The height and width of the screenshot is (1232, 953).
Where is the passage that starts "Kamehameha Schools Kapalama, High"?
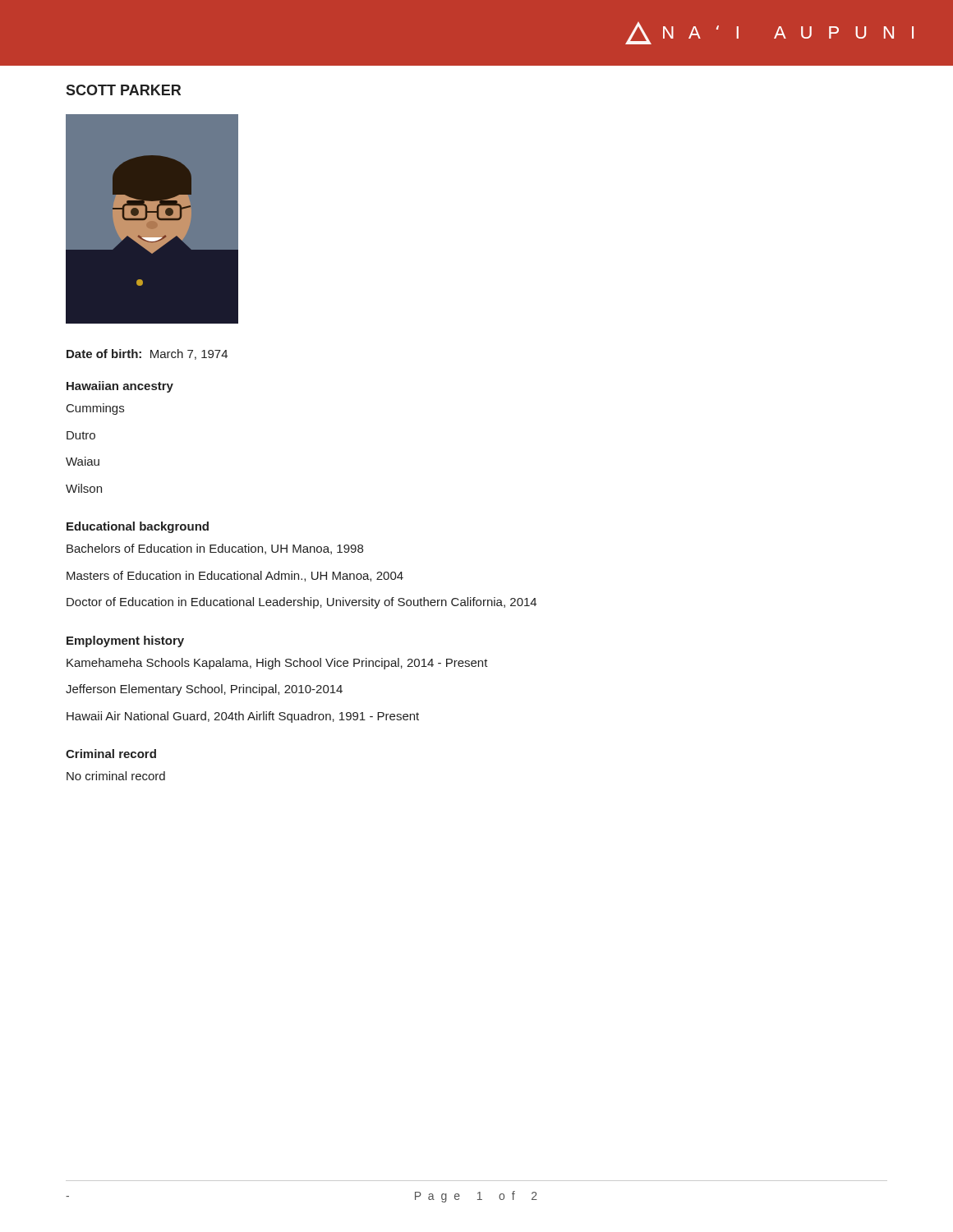[277, 662]
